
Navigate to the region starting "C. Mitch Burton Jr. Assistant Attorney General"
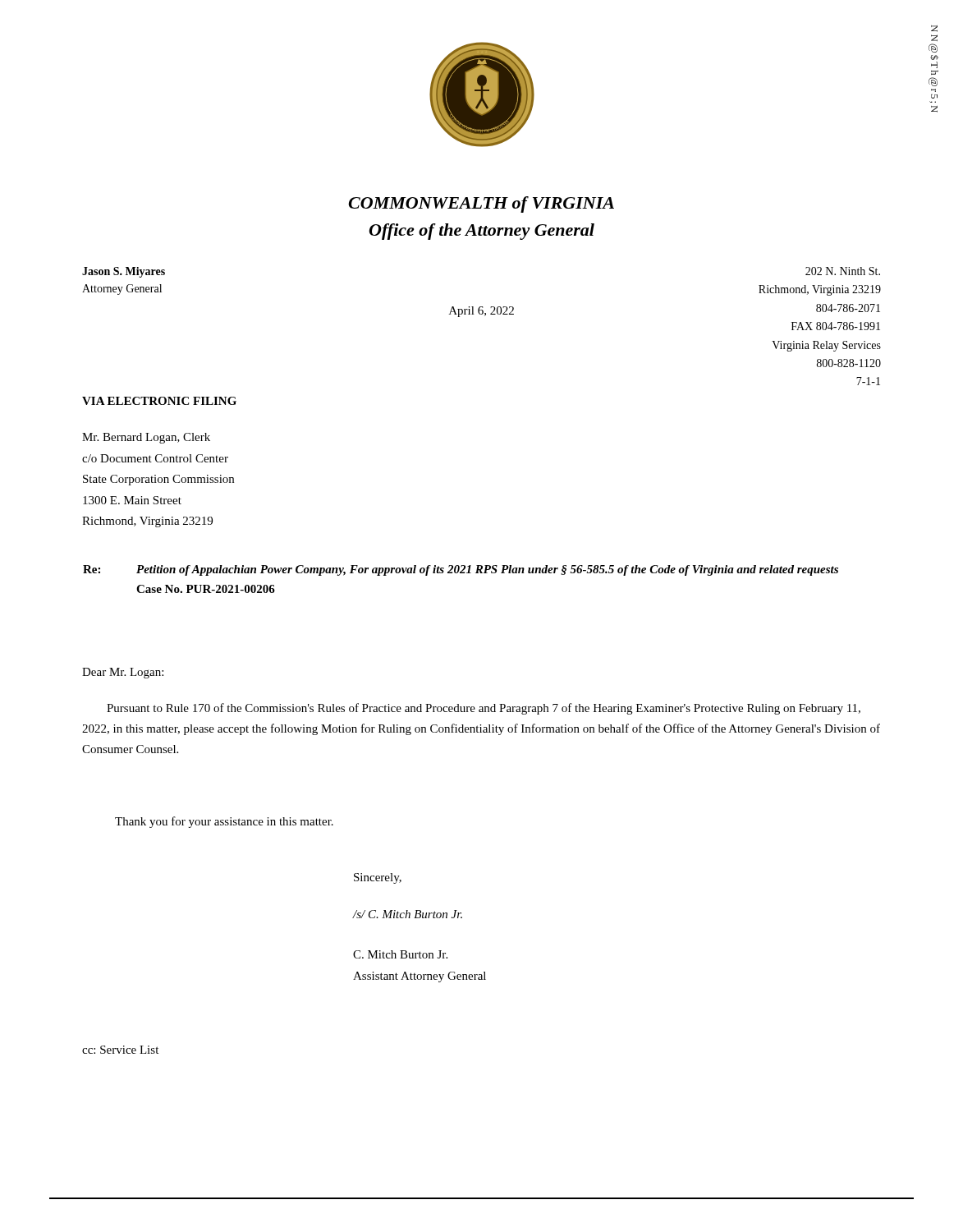(420, 965)
